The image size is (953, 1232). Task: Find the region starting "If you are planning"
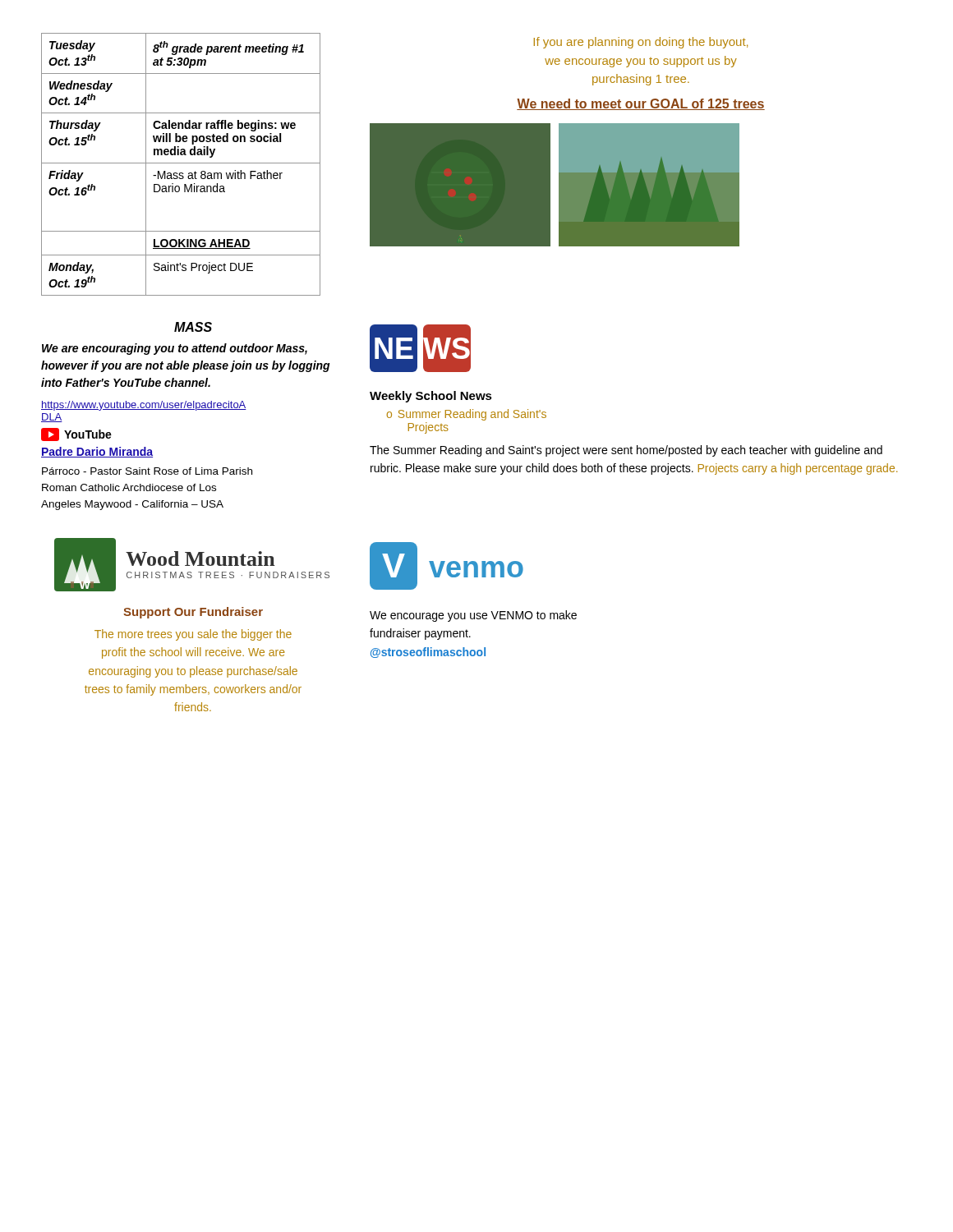[641, 60]
